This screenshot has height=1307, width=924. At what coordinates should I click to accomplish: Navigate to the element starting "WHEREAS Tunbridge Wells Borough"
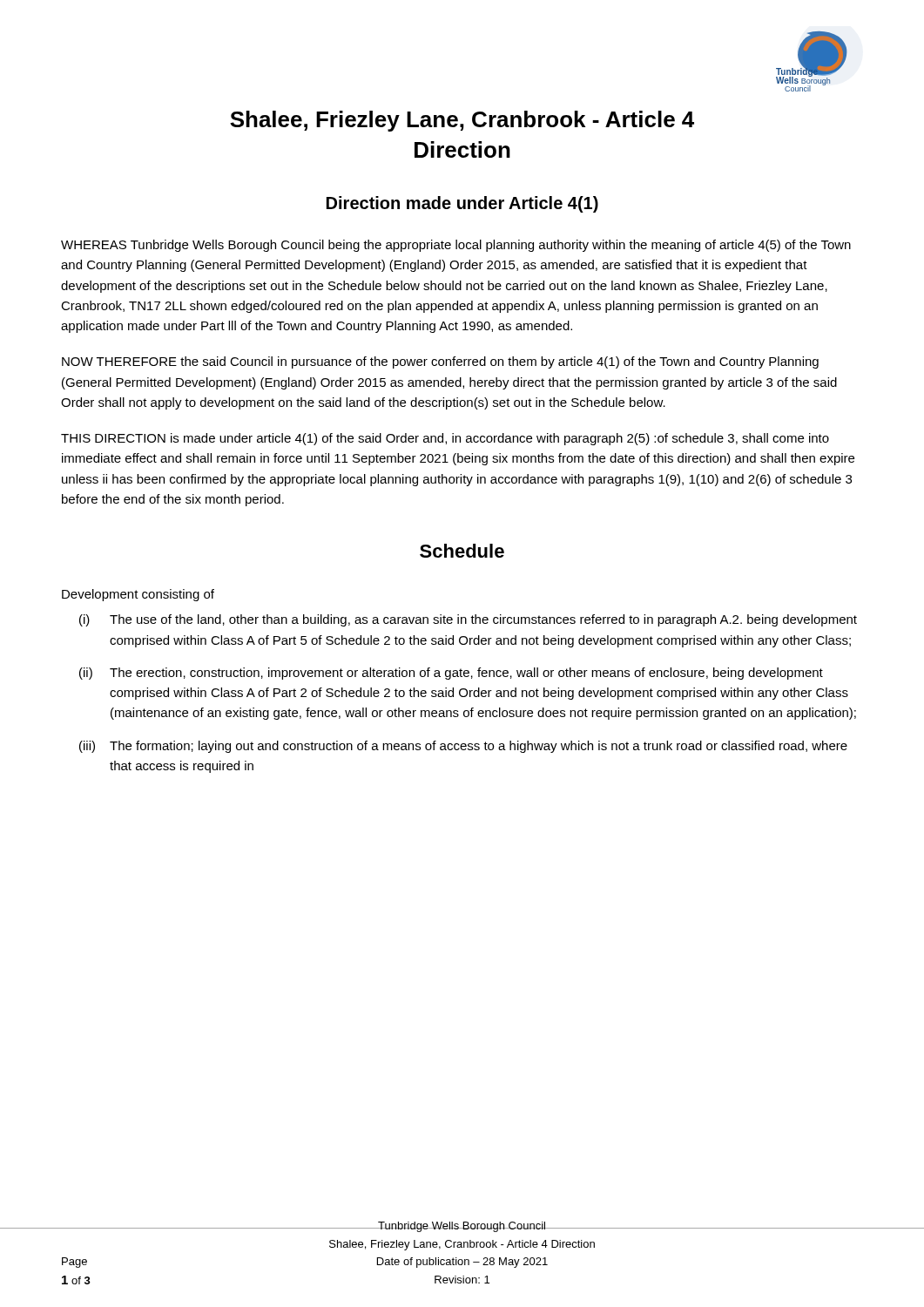click(456, 285)
